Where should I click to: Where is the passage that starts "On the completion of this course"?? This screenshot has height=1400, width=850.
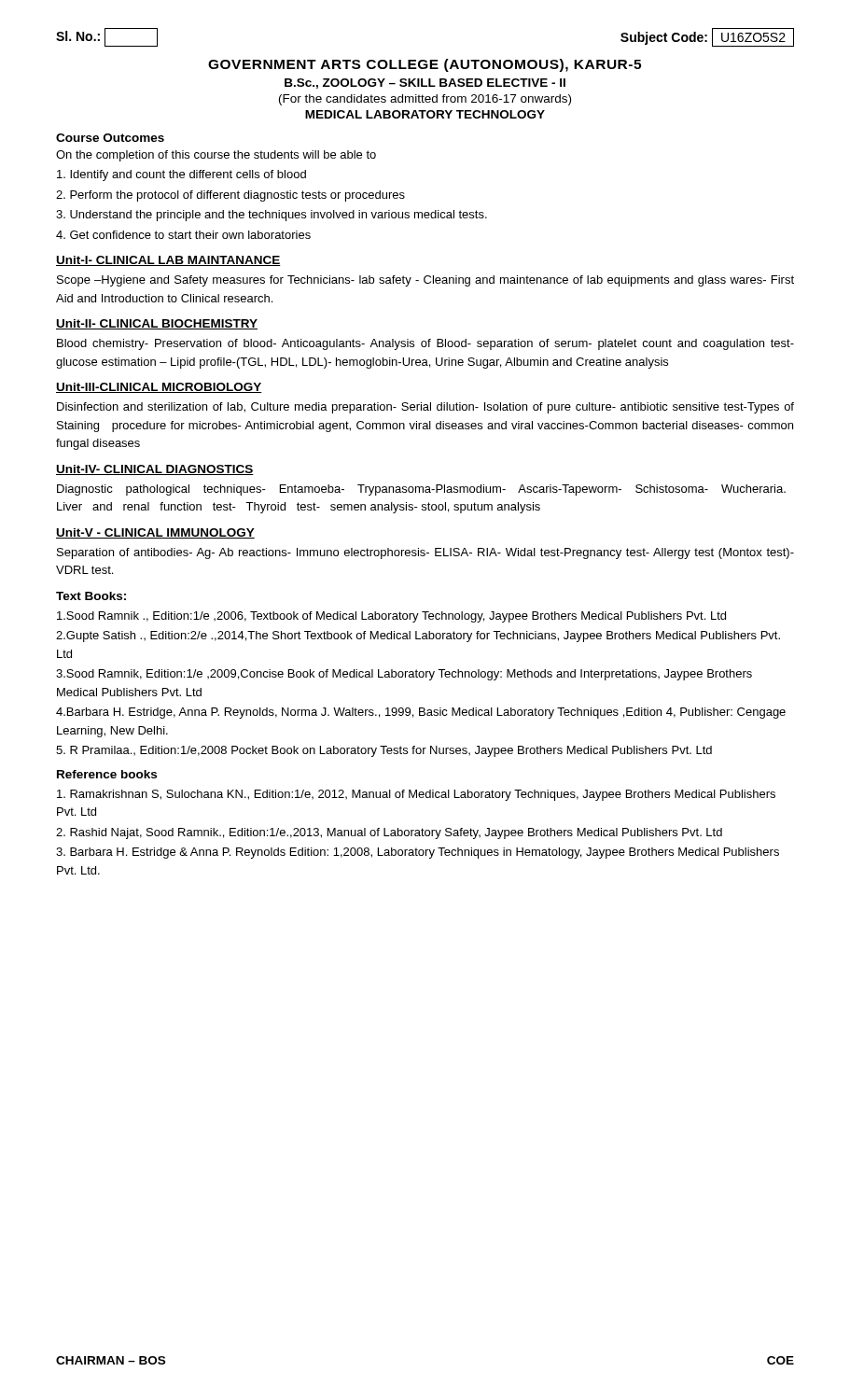[216, 154]
